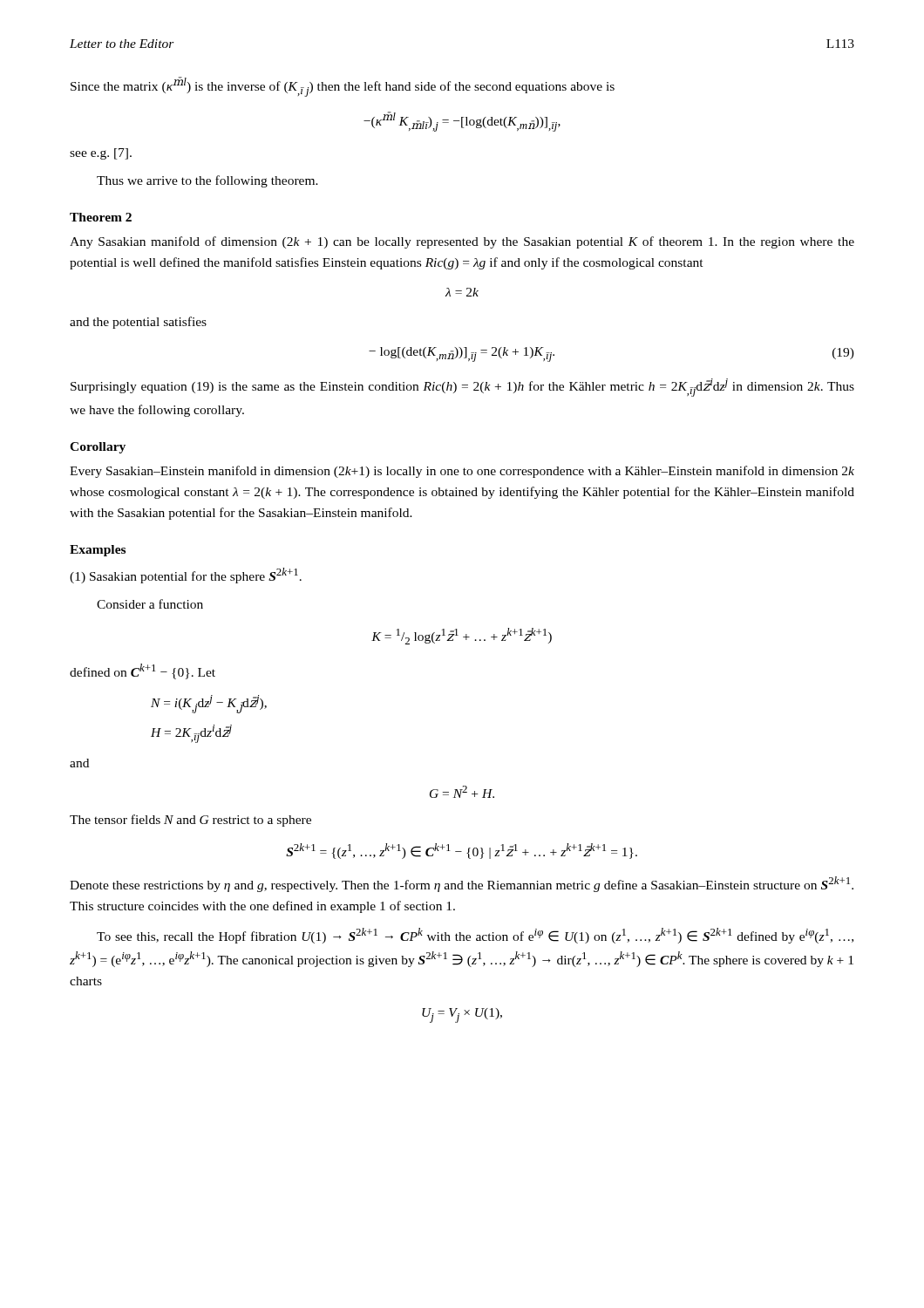
Task: Find the formula on this page that starts "S2k+1 = {(z1, …, zk+1) ∈"
Action: pyautogui.click(x=462, y=850)
